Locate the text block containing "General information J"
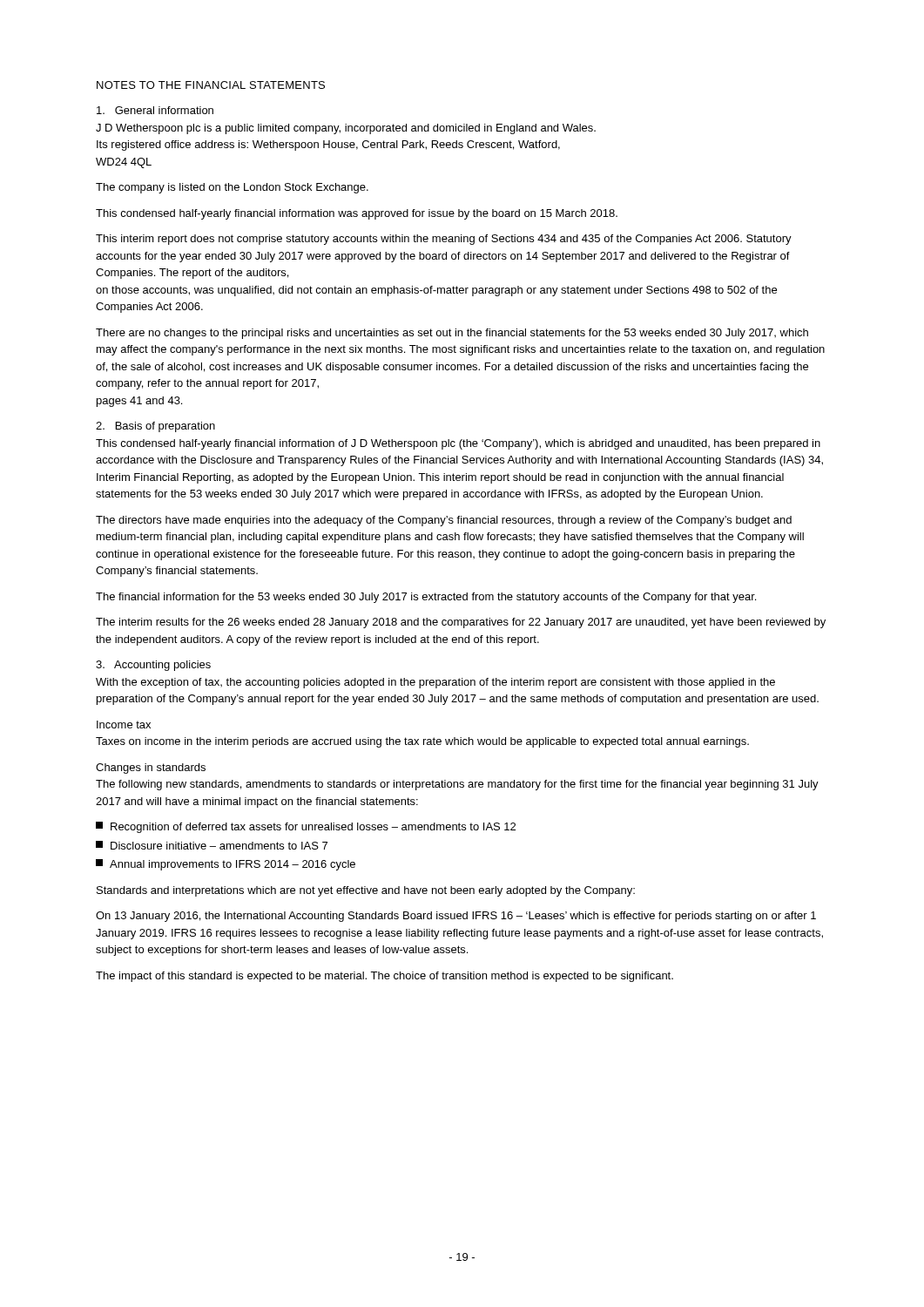Image resolution: width=924 pixels, height=1307 pixels. point(346,136)
